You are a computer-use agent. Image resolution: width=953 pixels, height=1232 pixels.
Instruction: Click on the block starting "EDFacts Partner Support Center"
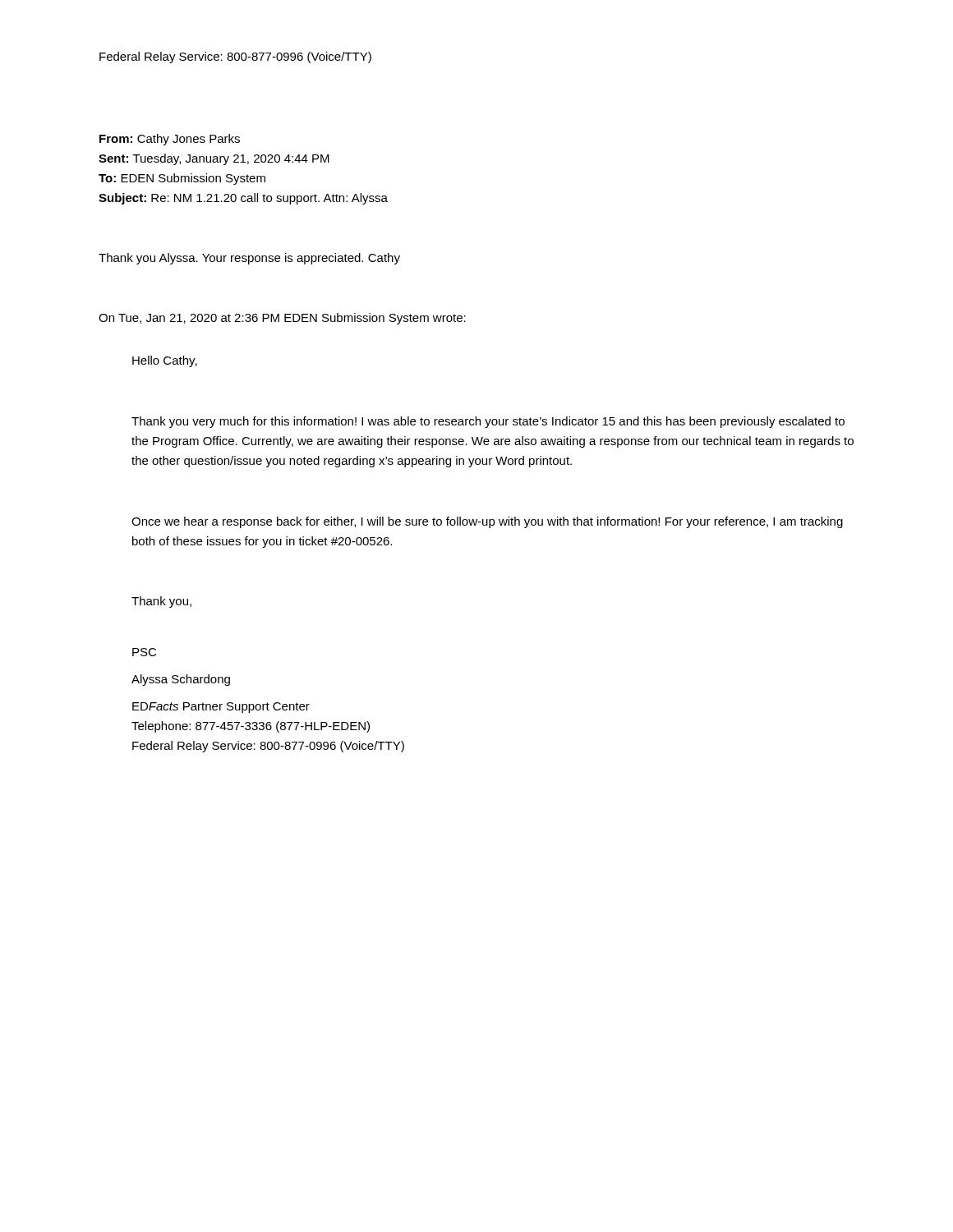(x=268, y=726)
